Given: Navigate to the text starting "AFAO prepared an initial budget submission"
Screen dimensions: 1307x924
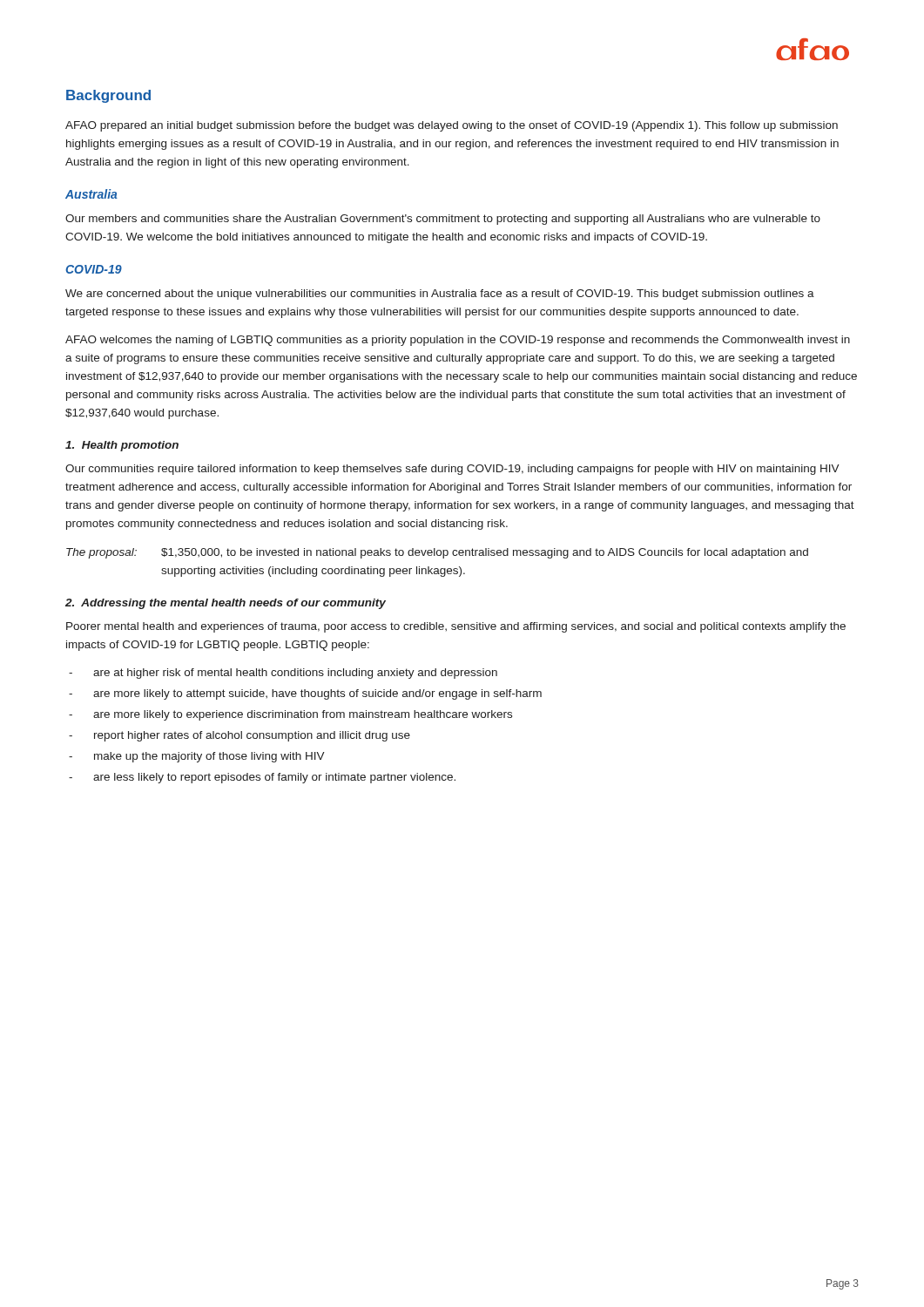Looking at the screenshot, I should tap(452, 143).
